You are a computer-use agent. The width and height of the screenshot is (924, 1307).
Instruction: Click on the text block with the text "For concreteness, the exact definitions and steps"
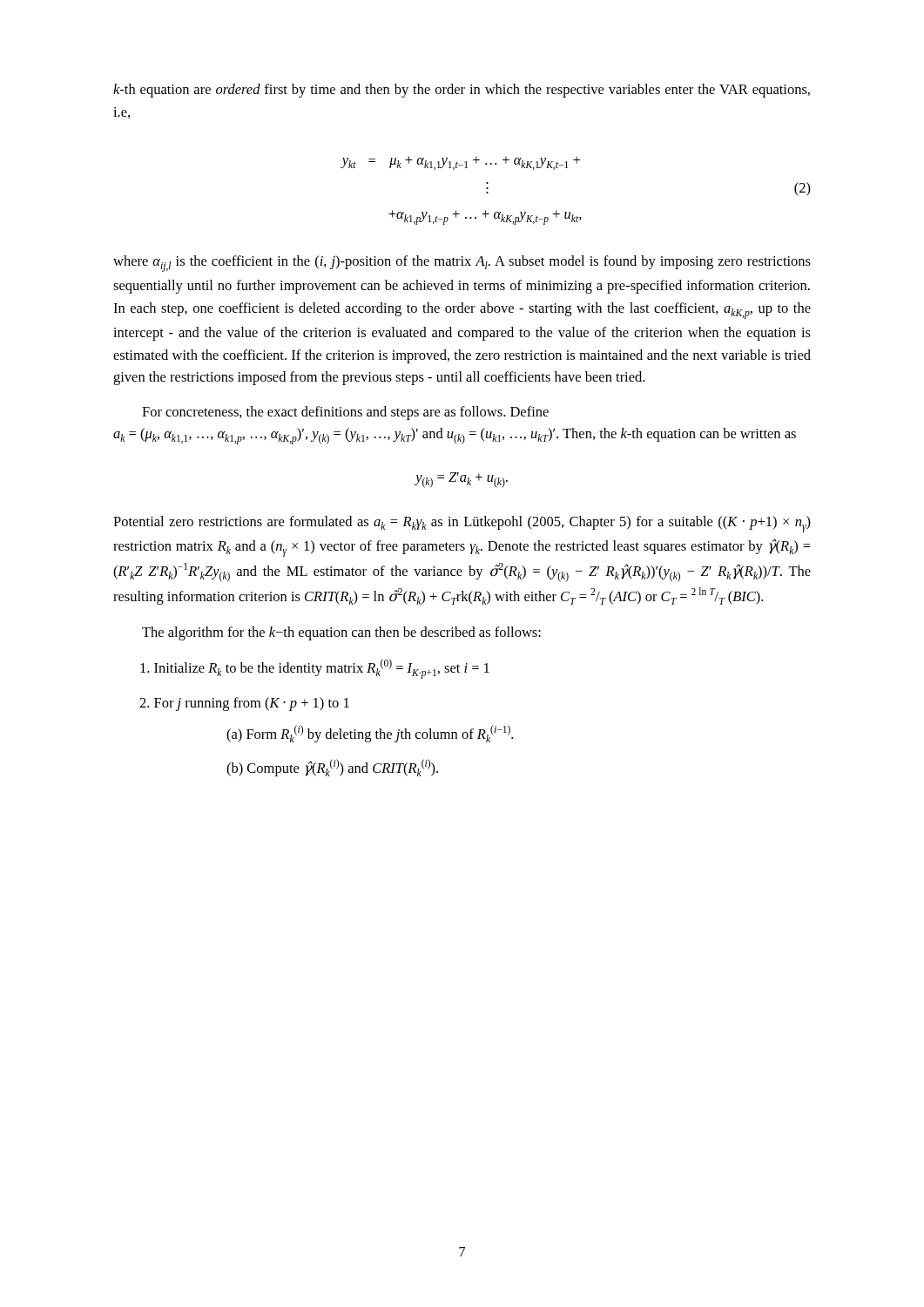462,422
